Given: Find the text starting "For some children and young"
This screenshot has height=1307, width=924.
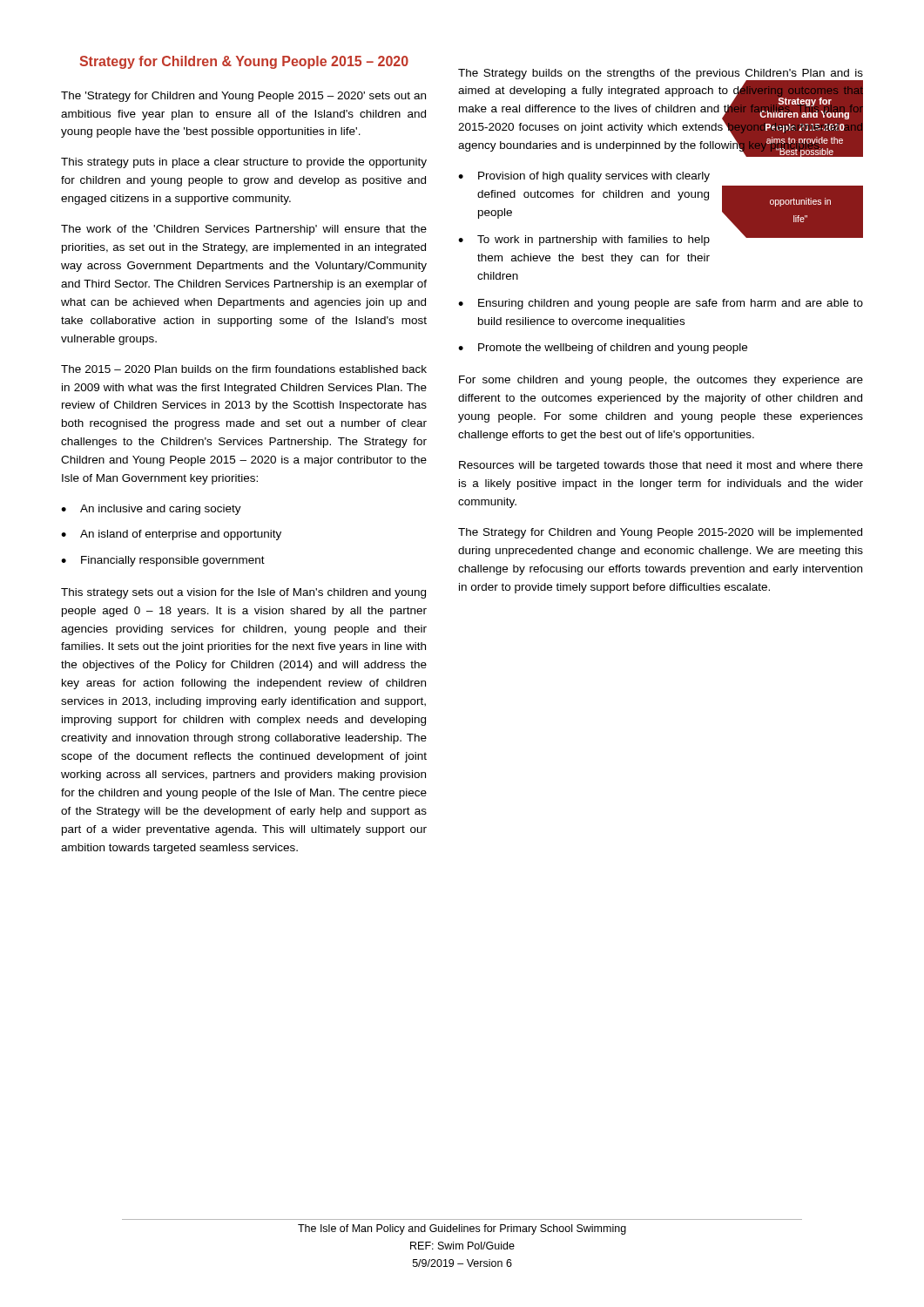Looking at the screenshot, I should pos(661,408).
